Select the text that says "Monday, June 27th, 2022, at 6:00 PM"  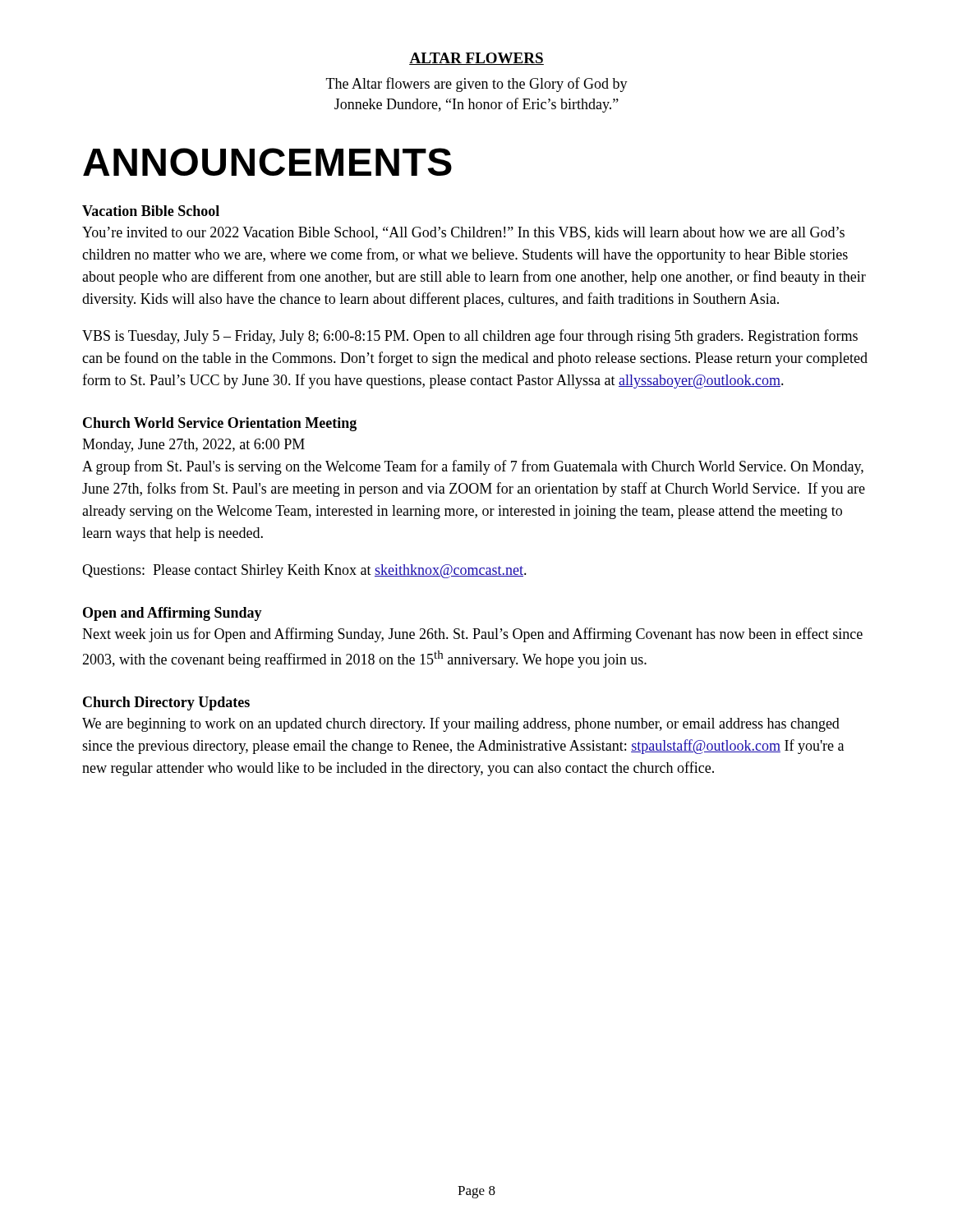194,445
